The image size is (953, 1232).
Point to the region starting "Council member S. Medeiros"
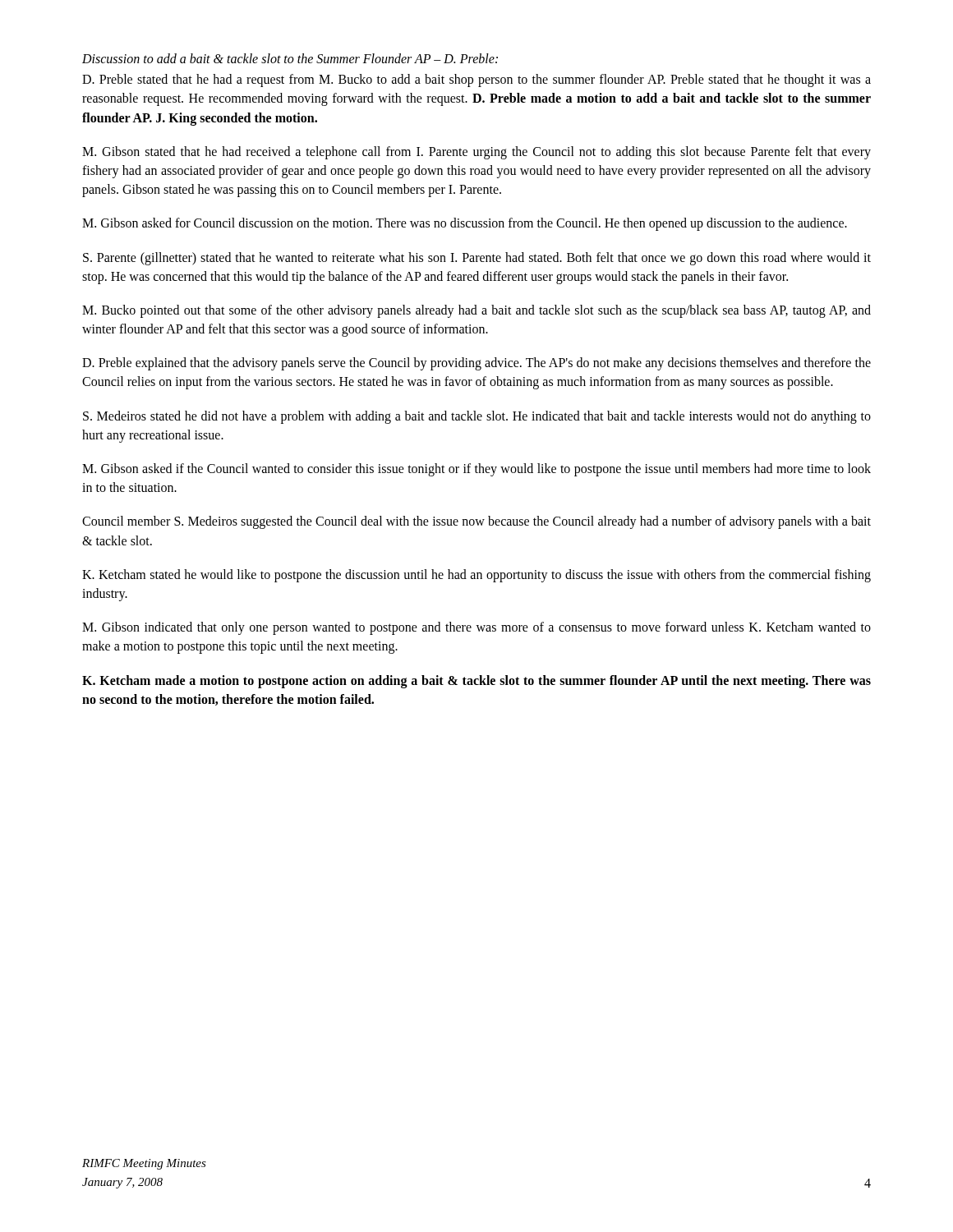point(476,531)
